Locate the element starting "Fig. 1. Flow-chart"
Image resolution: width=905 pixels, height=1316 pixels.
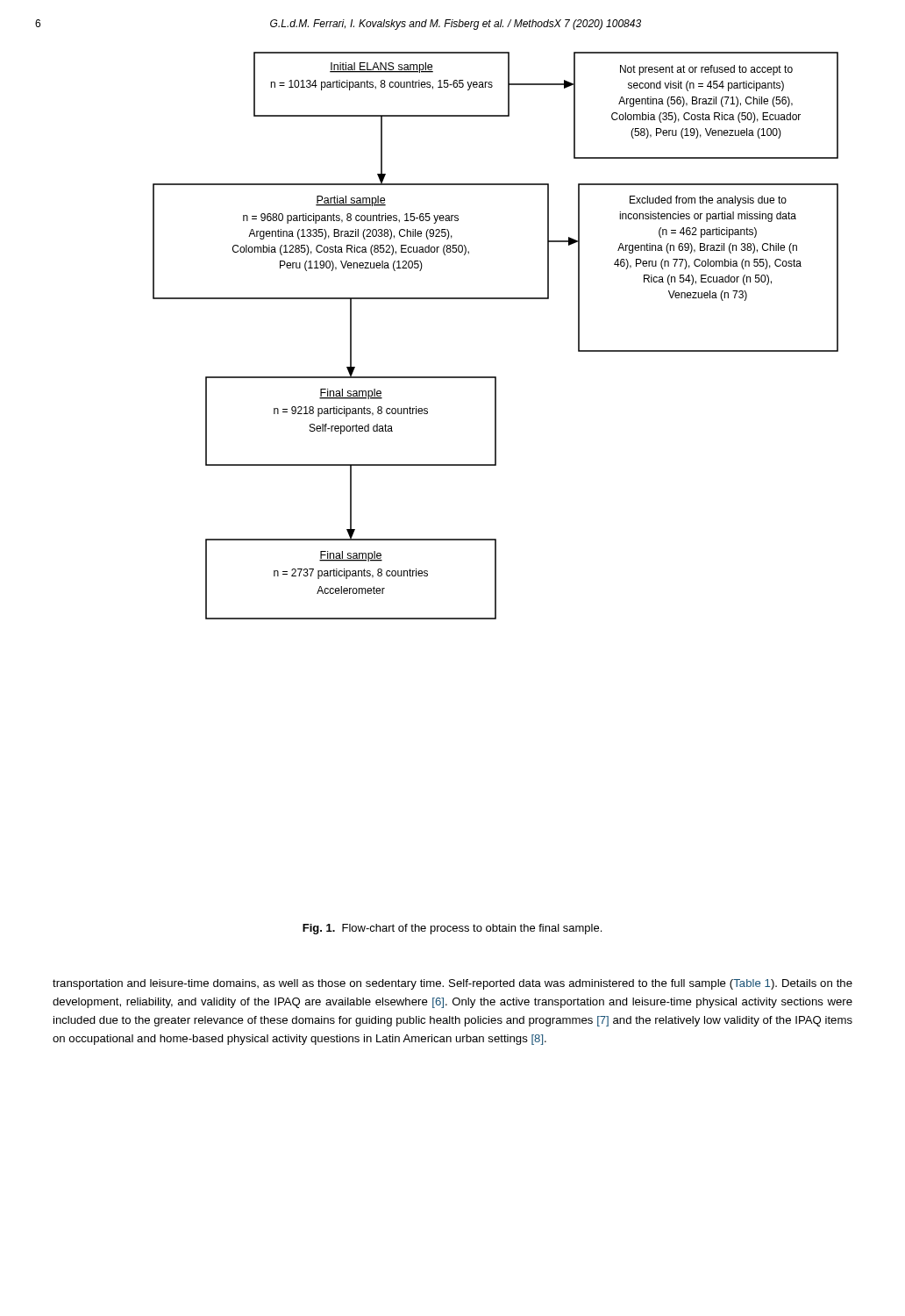coord(452,928)
